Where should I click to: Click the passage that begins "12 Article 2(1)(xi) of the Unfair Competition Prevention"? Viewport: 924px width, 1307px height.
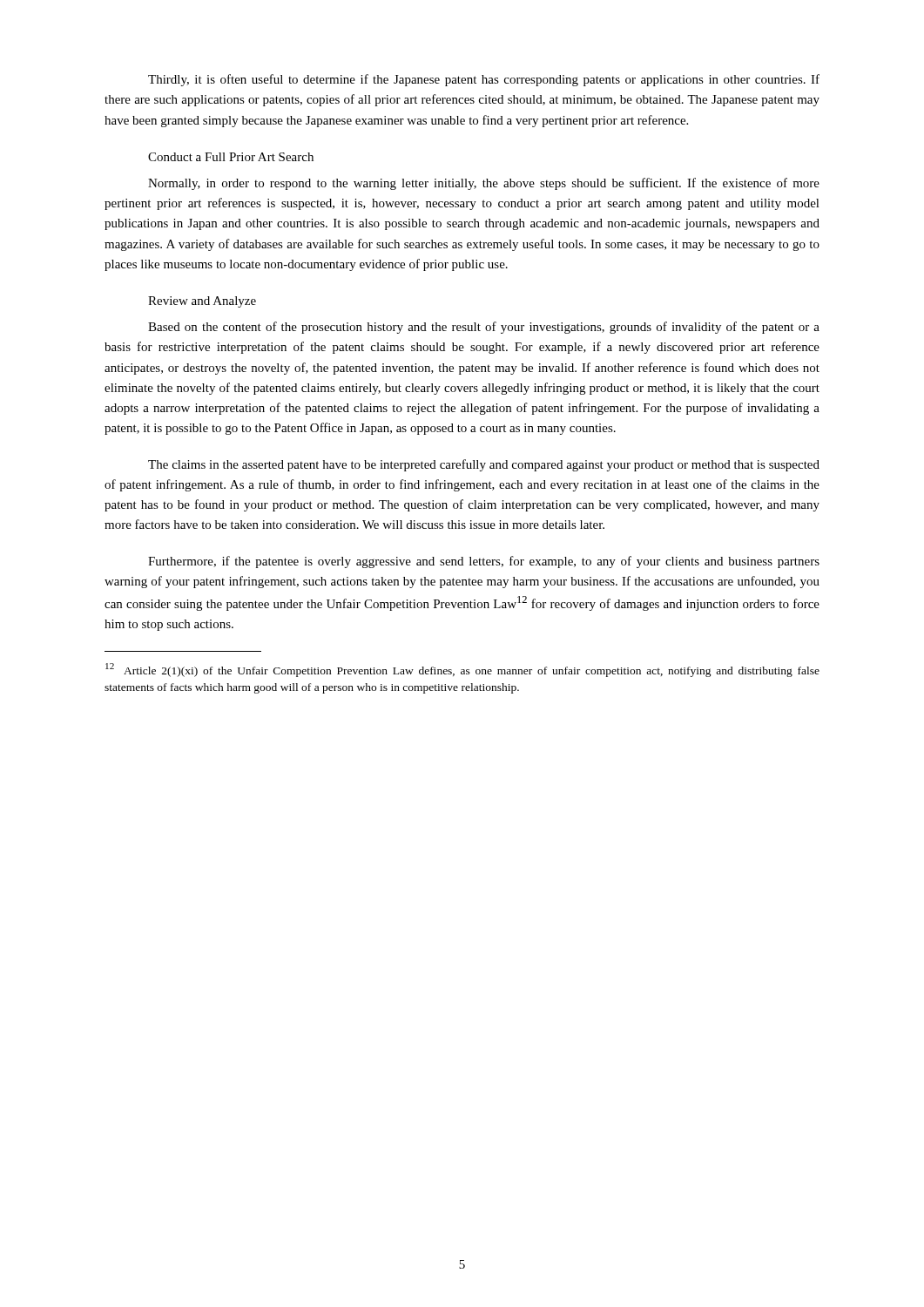point(462,677)
